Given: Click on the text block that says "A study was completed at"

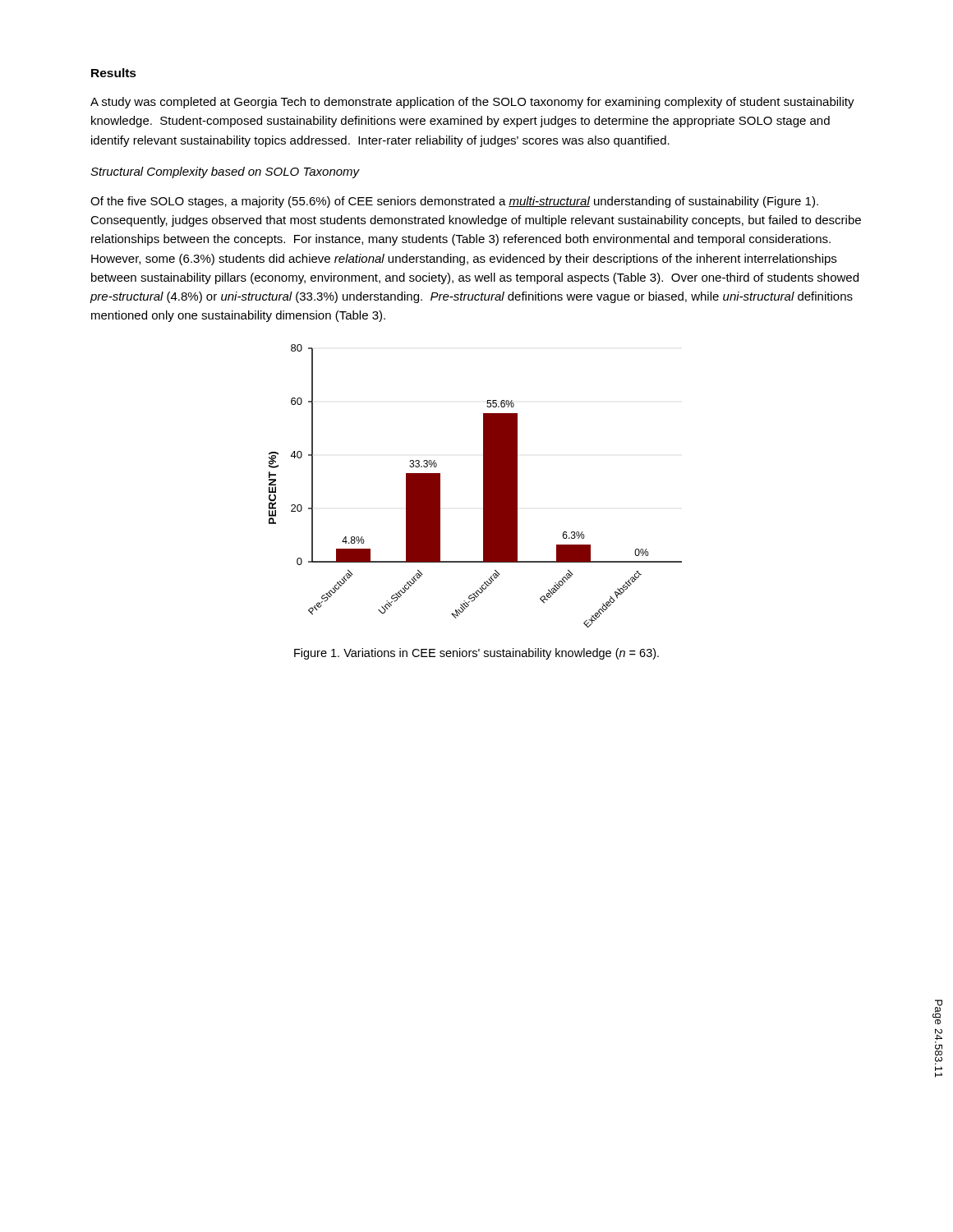Looking at the screenshot, I should tap(472, 121).
